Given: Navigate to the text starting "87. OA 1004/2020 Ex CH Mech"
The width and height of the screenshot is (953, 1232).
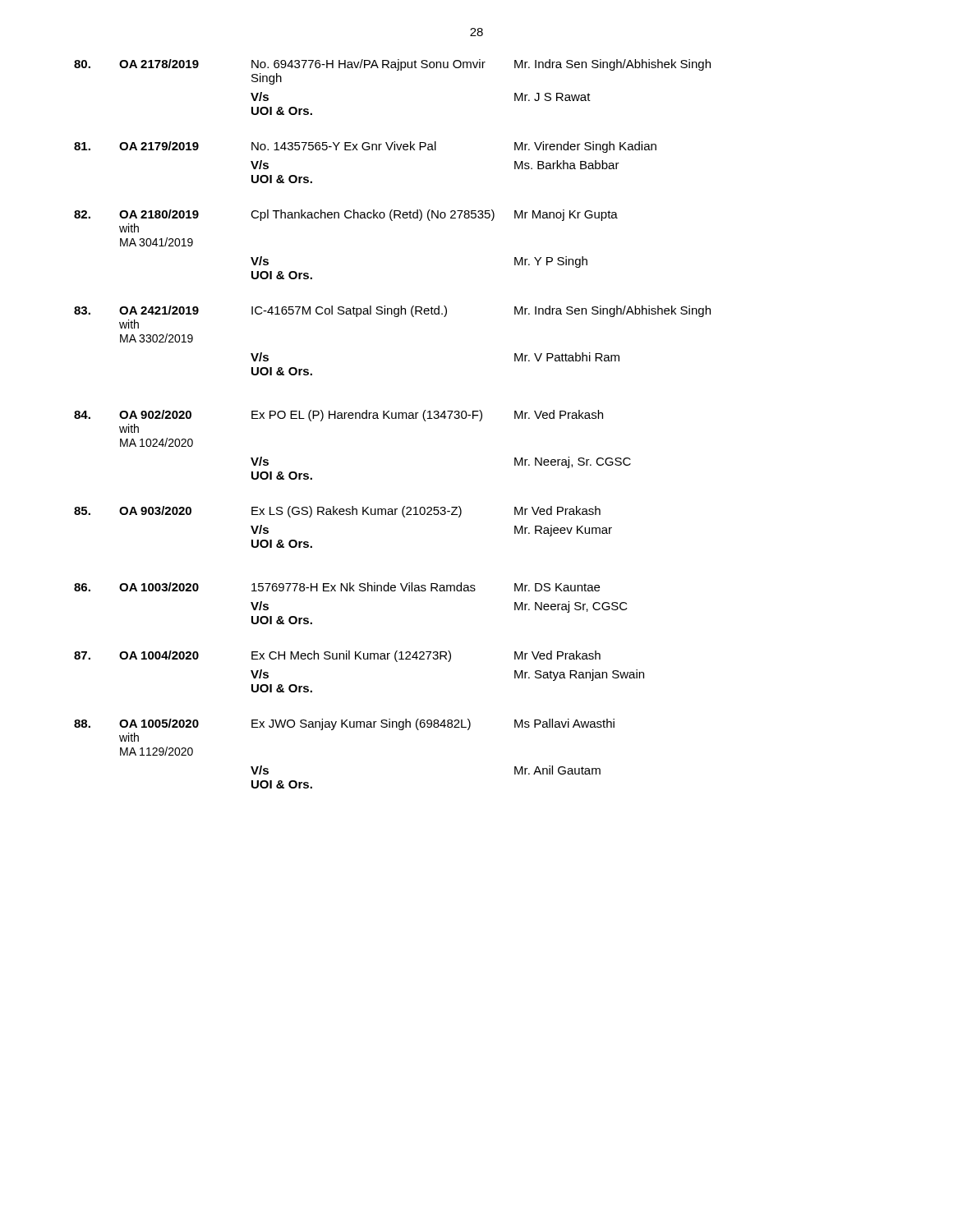Looking at the screenshot, I should [x=337, y=656].
